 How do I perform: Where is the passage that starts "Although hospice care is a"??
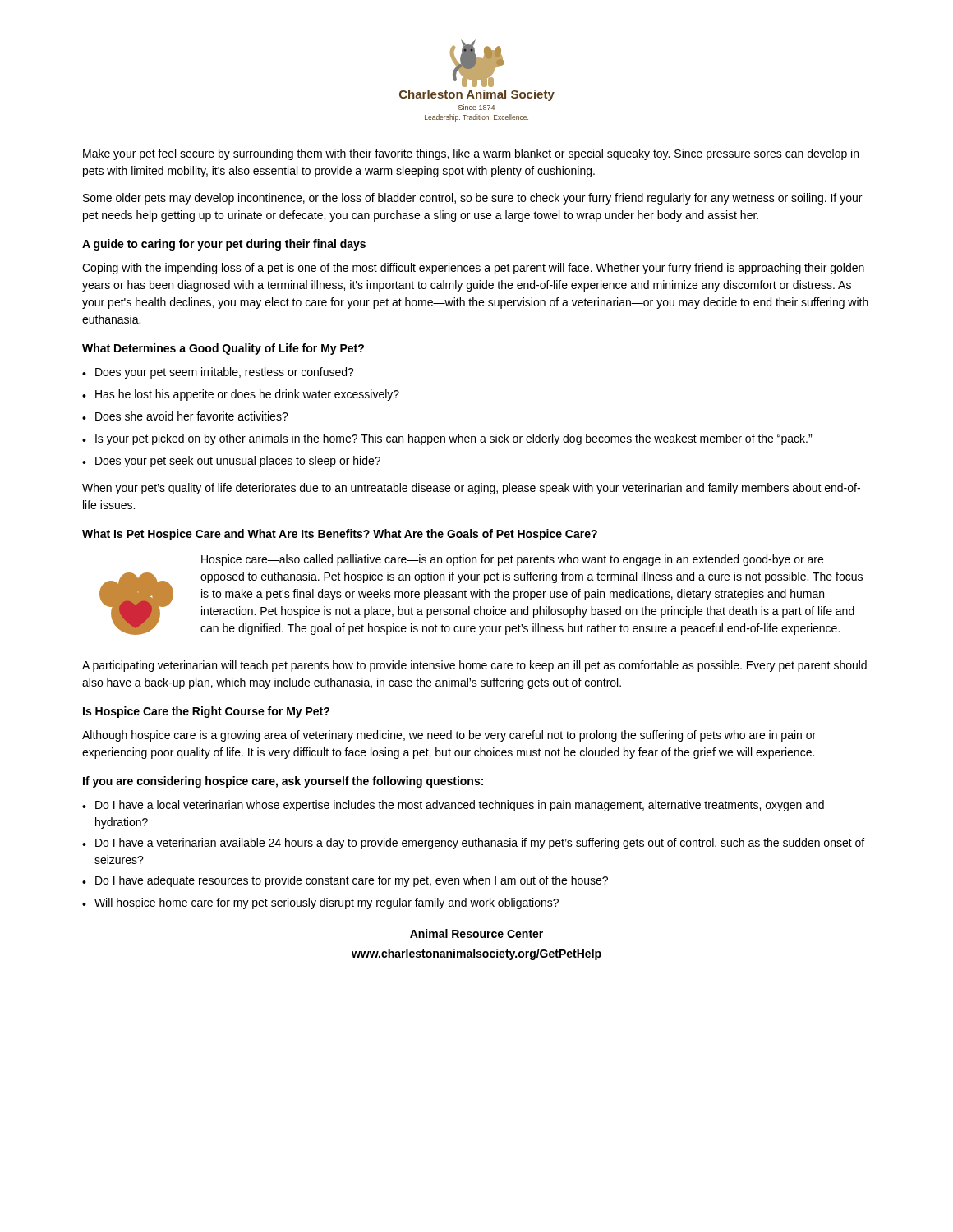click(x=449, y=744)
